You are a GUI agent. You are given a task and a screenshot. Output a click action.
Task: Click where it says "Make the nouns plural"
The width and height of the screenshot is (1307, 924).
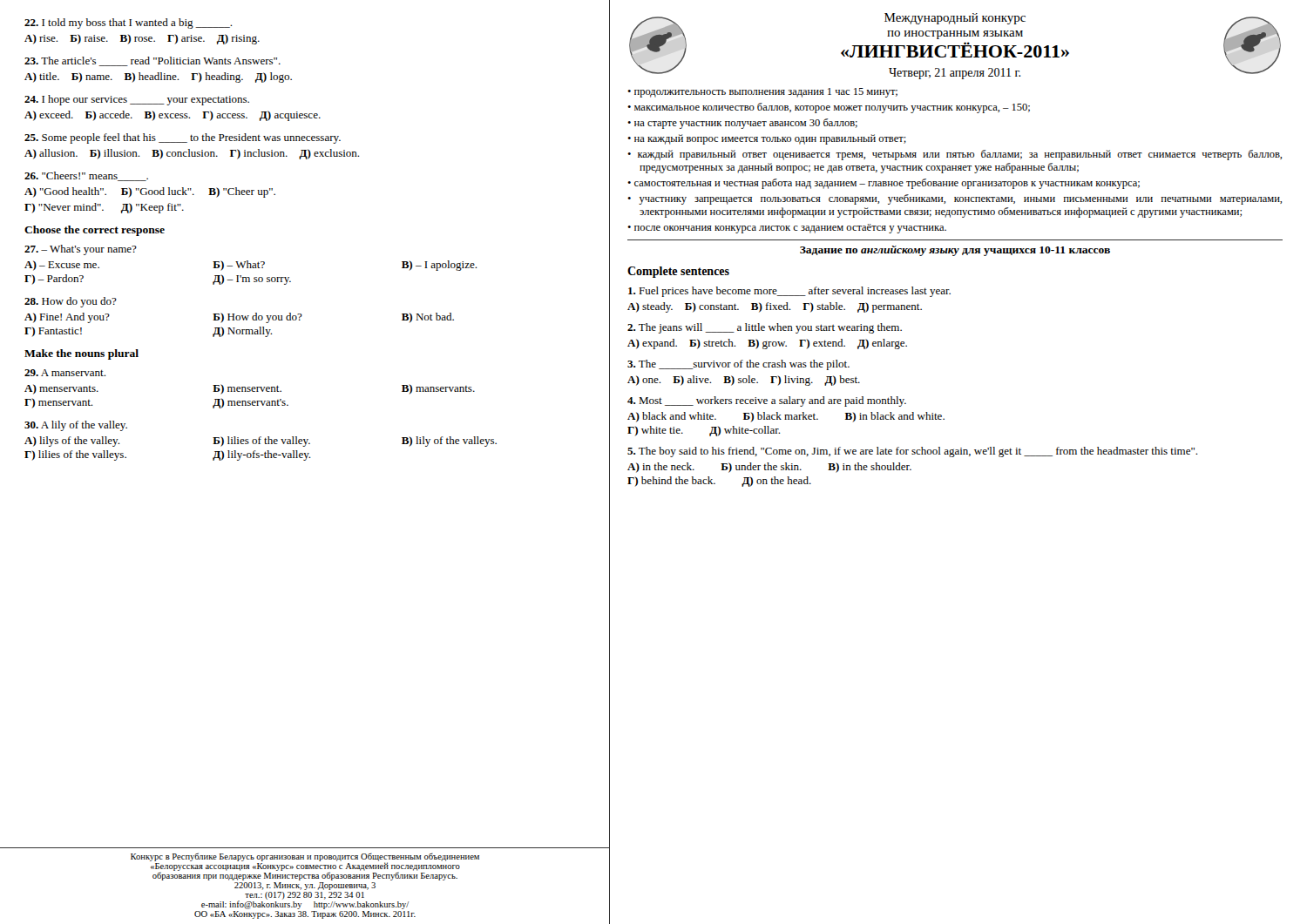(81, 353)
